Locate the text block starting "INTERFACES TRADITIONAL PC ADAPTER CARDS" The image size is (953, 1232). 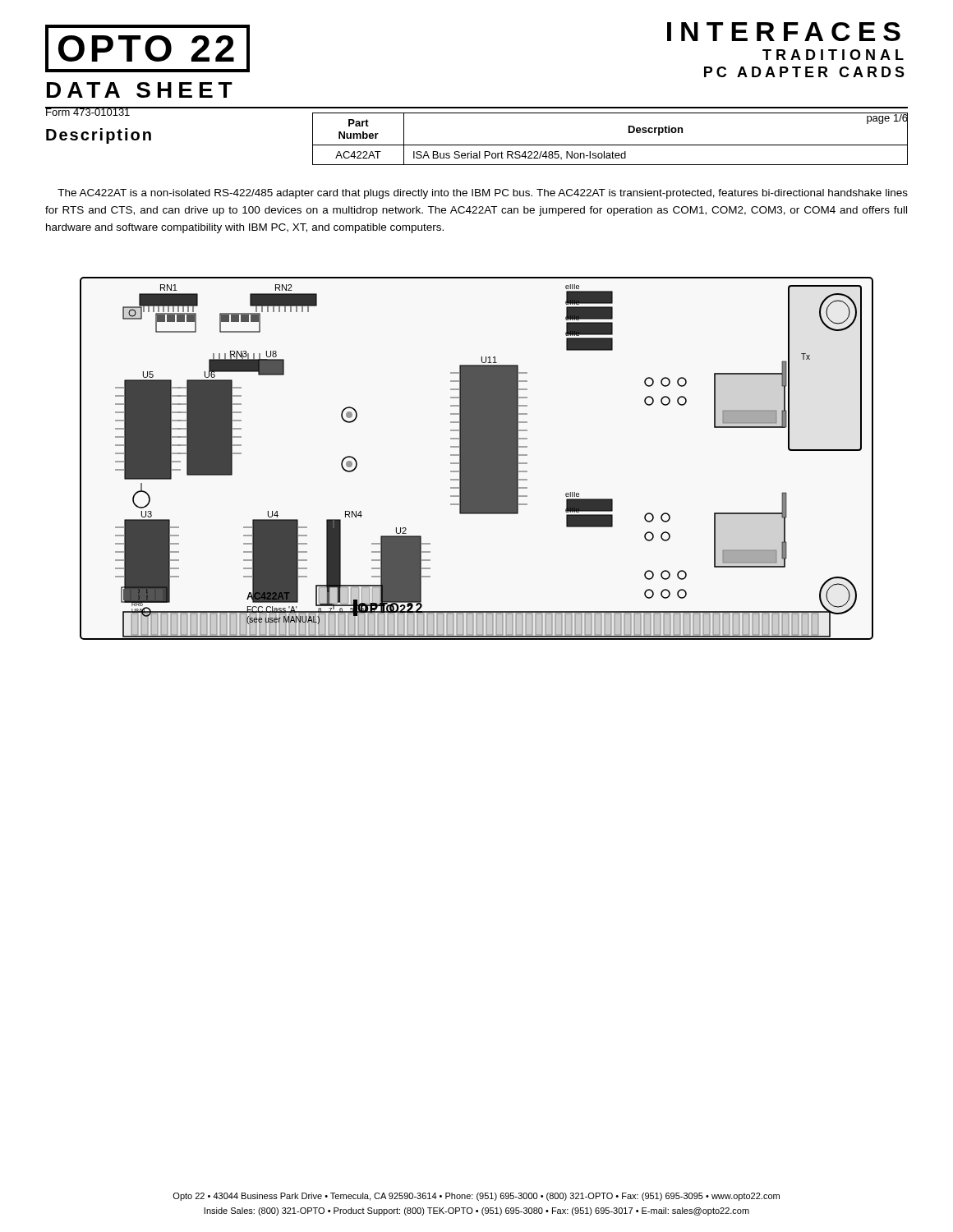(787, 49)
